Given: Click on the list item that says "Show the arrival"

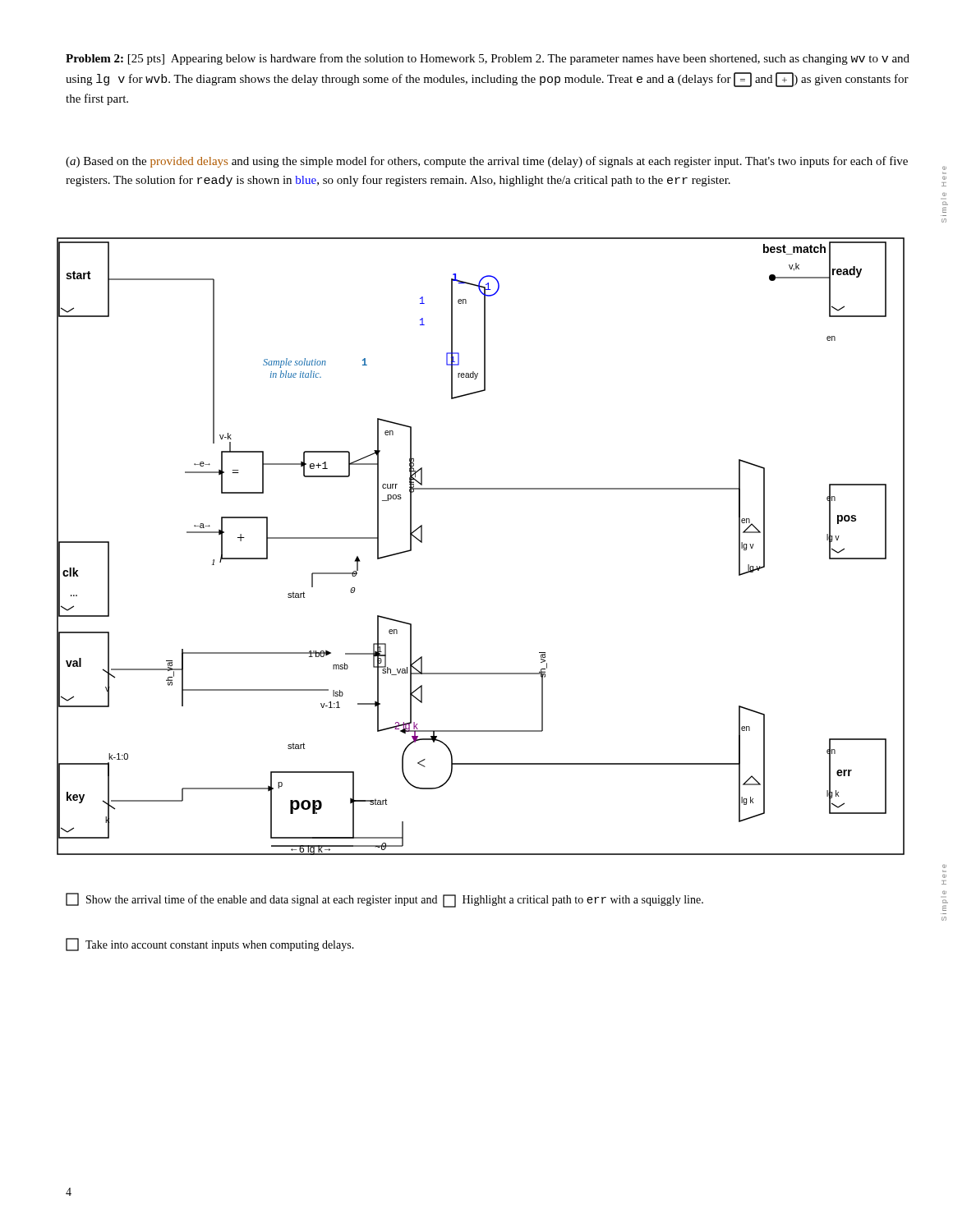Looking at the screenshot, I should coord(385,900).
